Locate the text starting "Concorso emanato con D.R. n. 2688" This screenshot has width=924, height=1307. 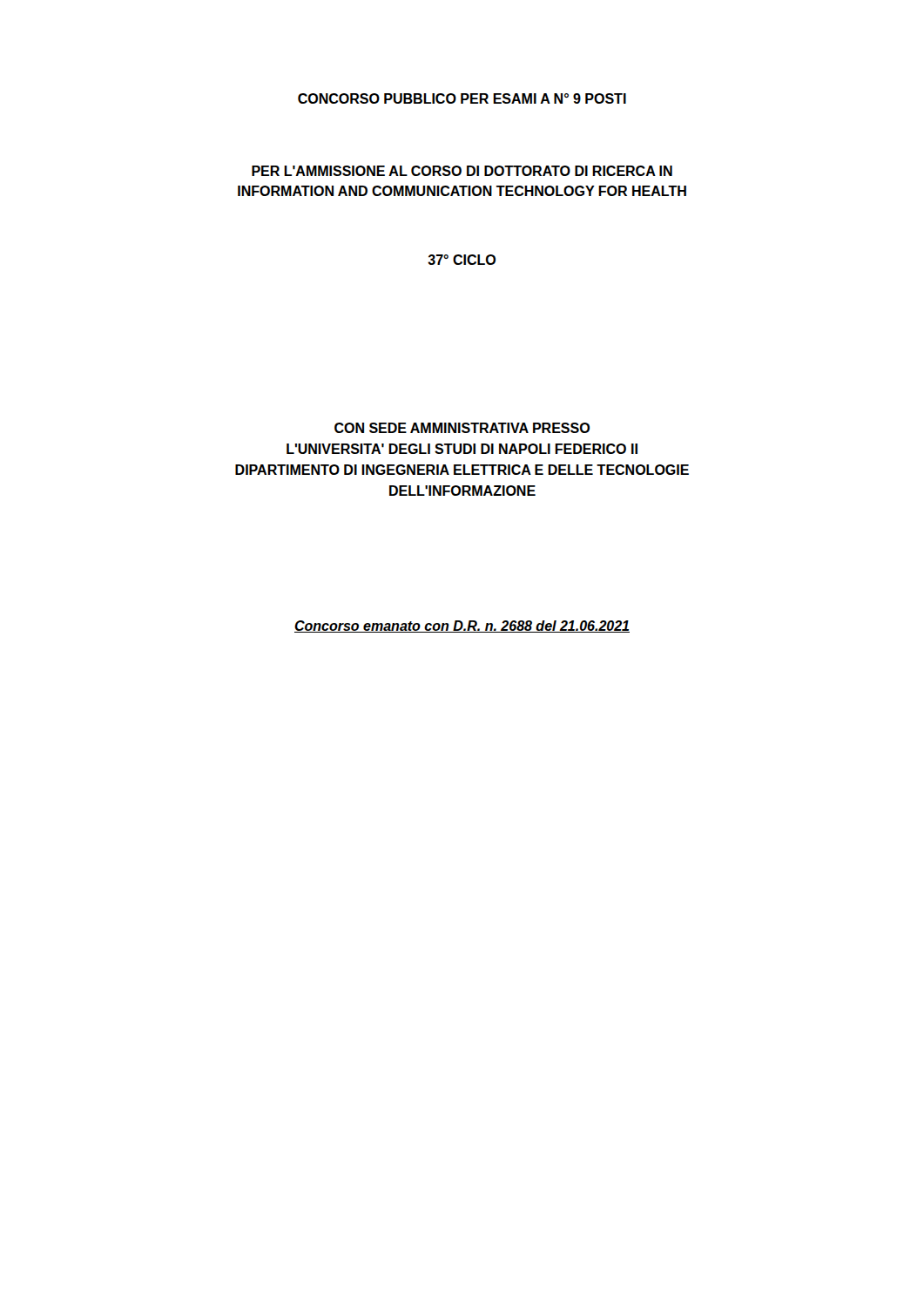click(x=462, y=626)
